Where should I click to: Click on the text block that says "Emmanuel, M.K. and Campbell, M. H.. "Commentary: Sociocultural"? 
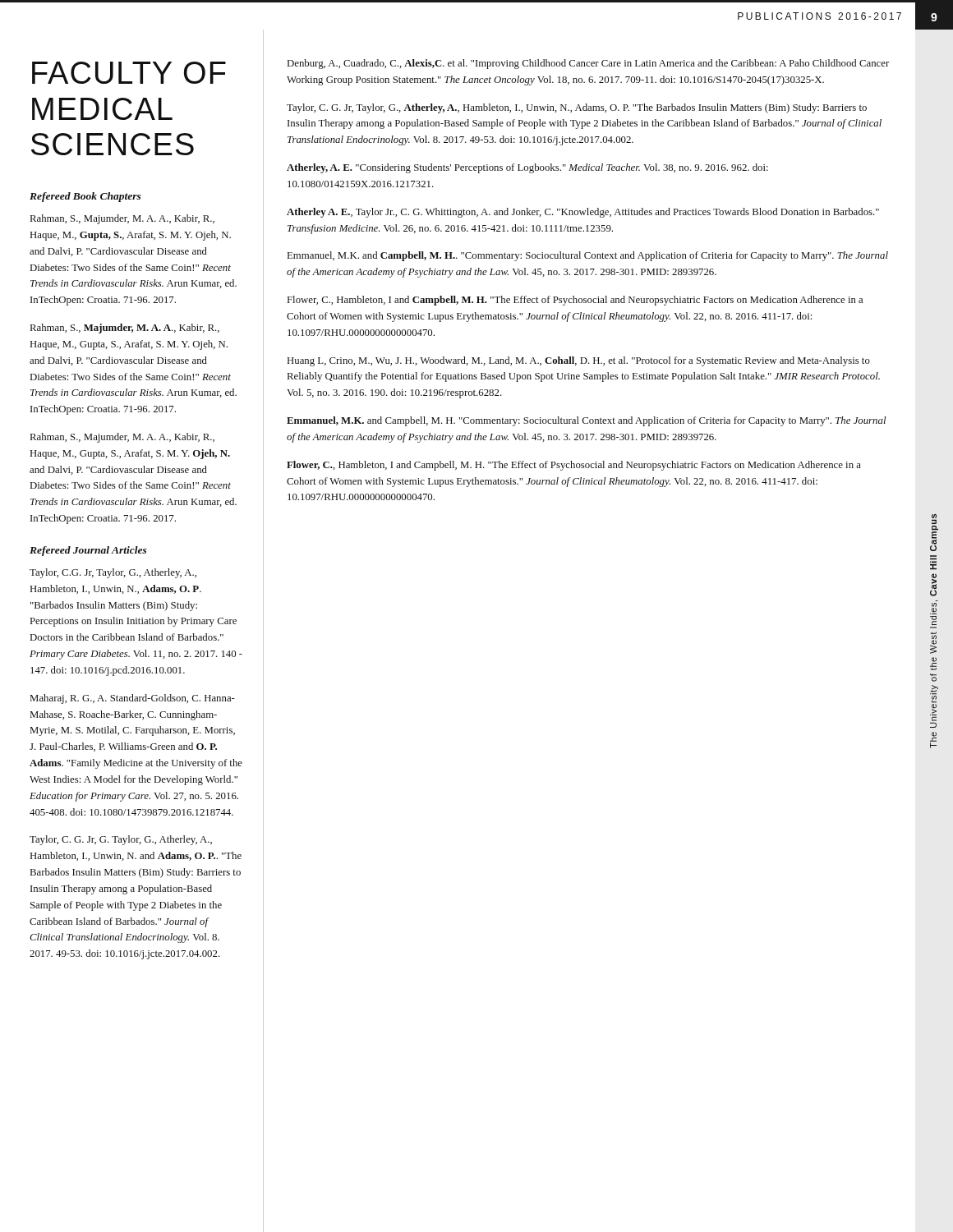tap(587, 264)
